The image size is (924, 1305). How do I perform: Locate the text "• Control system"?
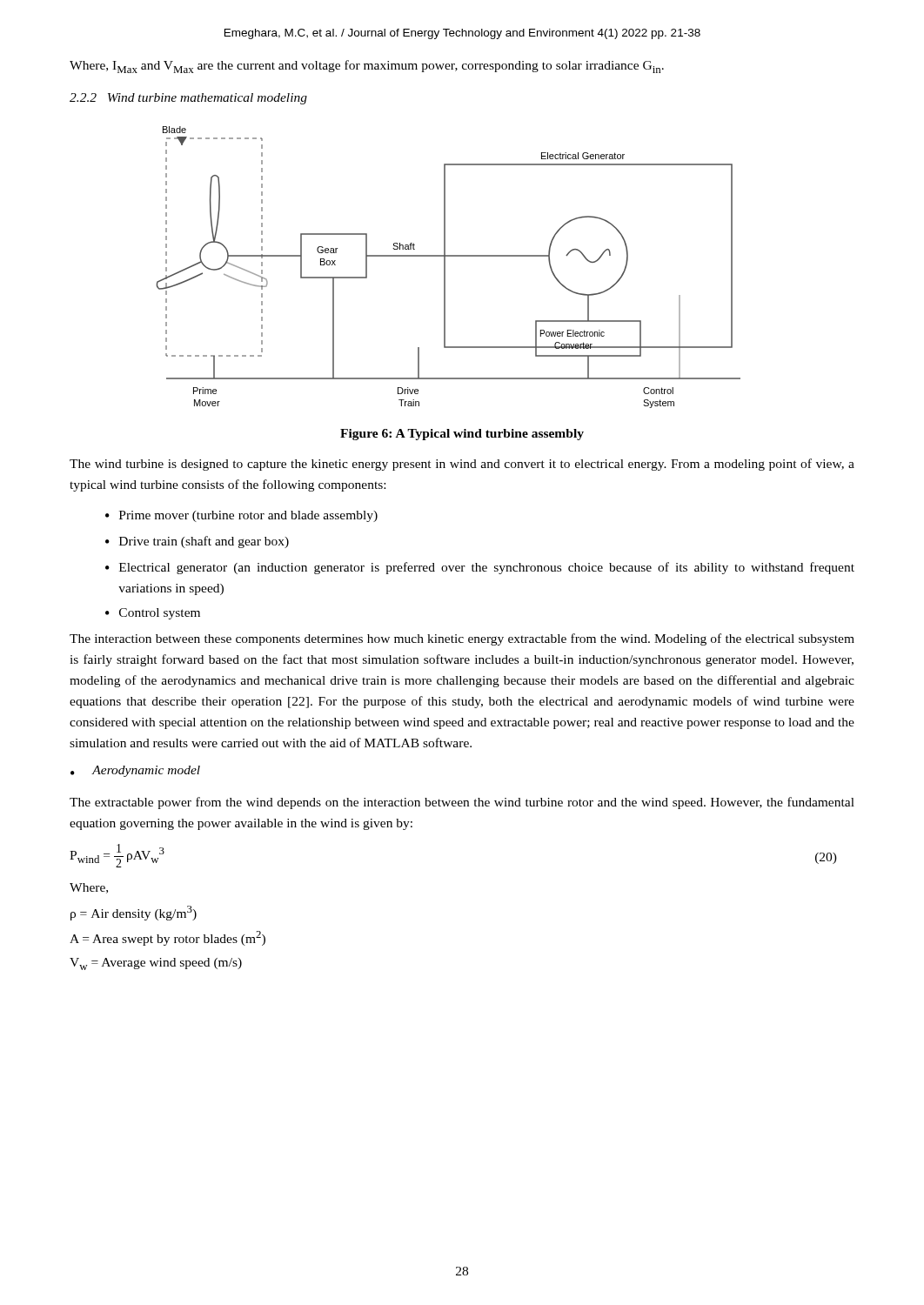(153, 614)
